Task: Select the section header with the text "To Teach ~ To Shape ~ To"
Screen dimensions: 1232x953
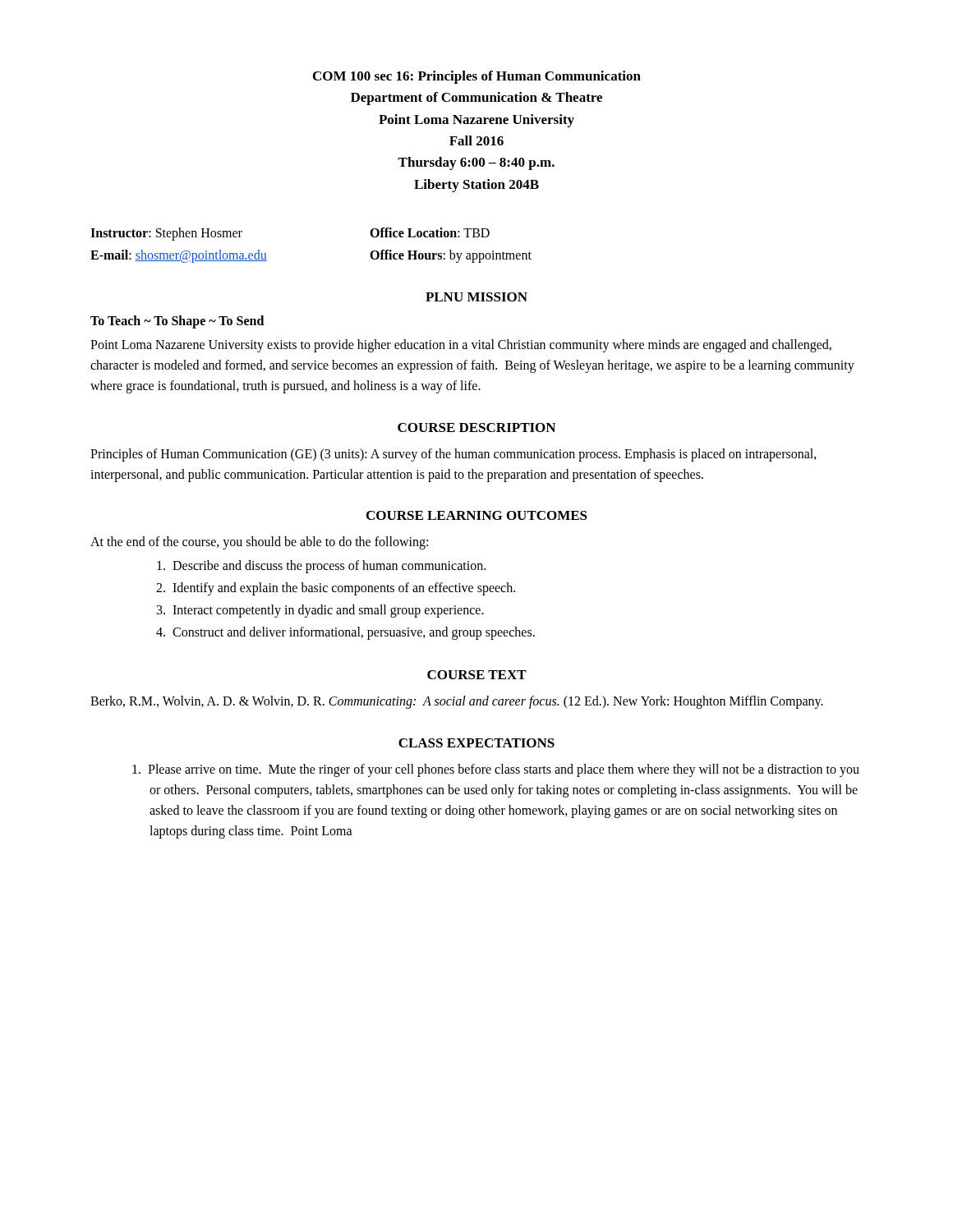Action: (x=177, y=321)
